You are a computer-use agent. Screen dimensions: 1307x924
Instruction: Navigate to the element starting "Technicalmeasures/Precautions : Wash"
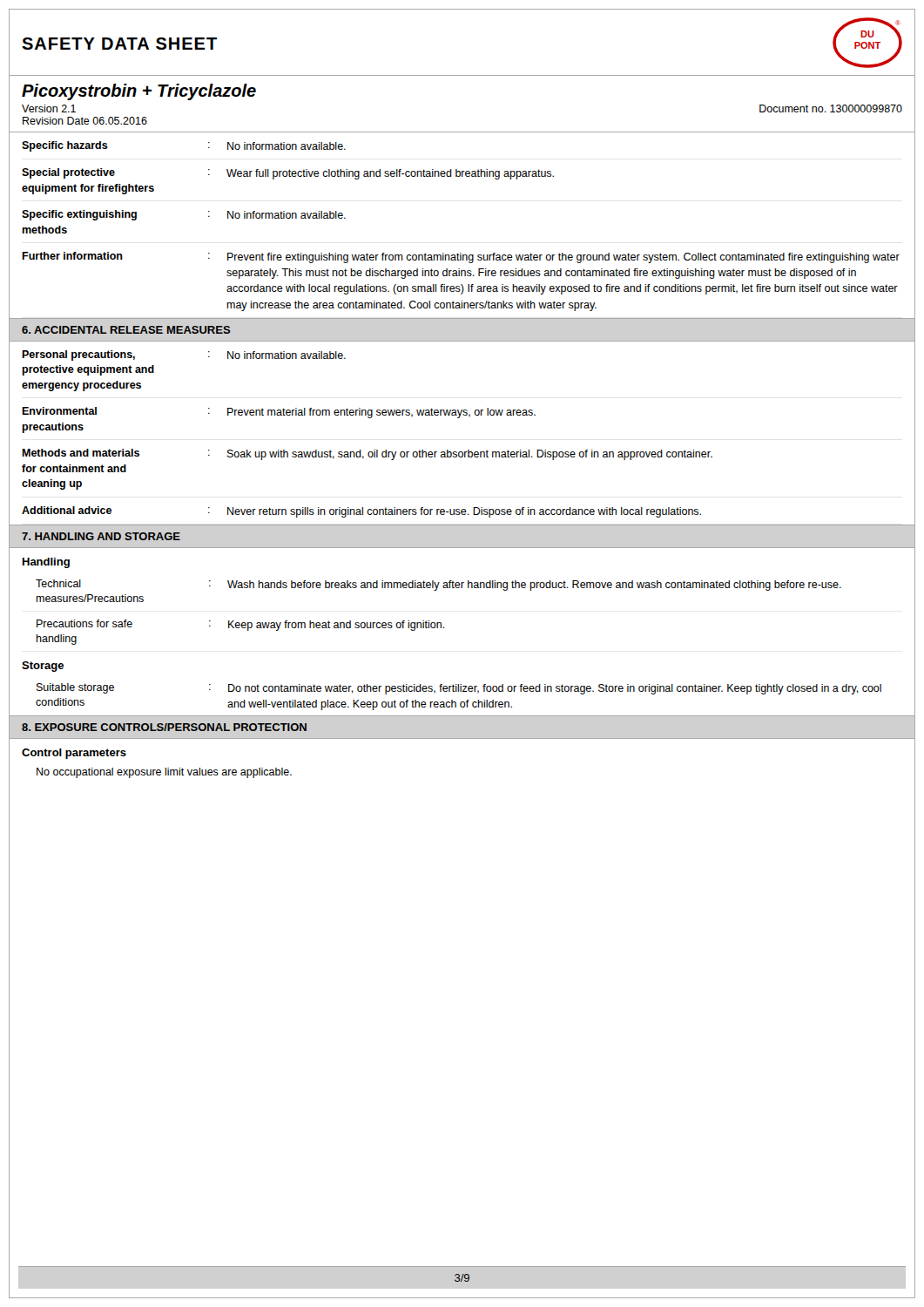coord(469,592)
